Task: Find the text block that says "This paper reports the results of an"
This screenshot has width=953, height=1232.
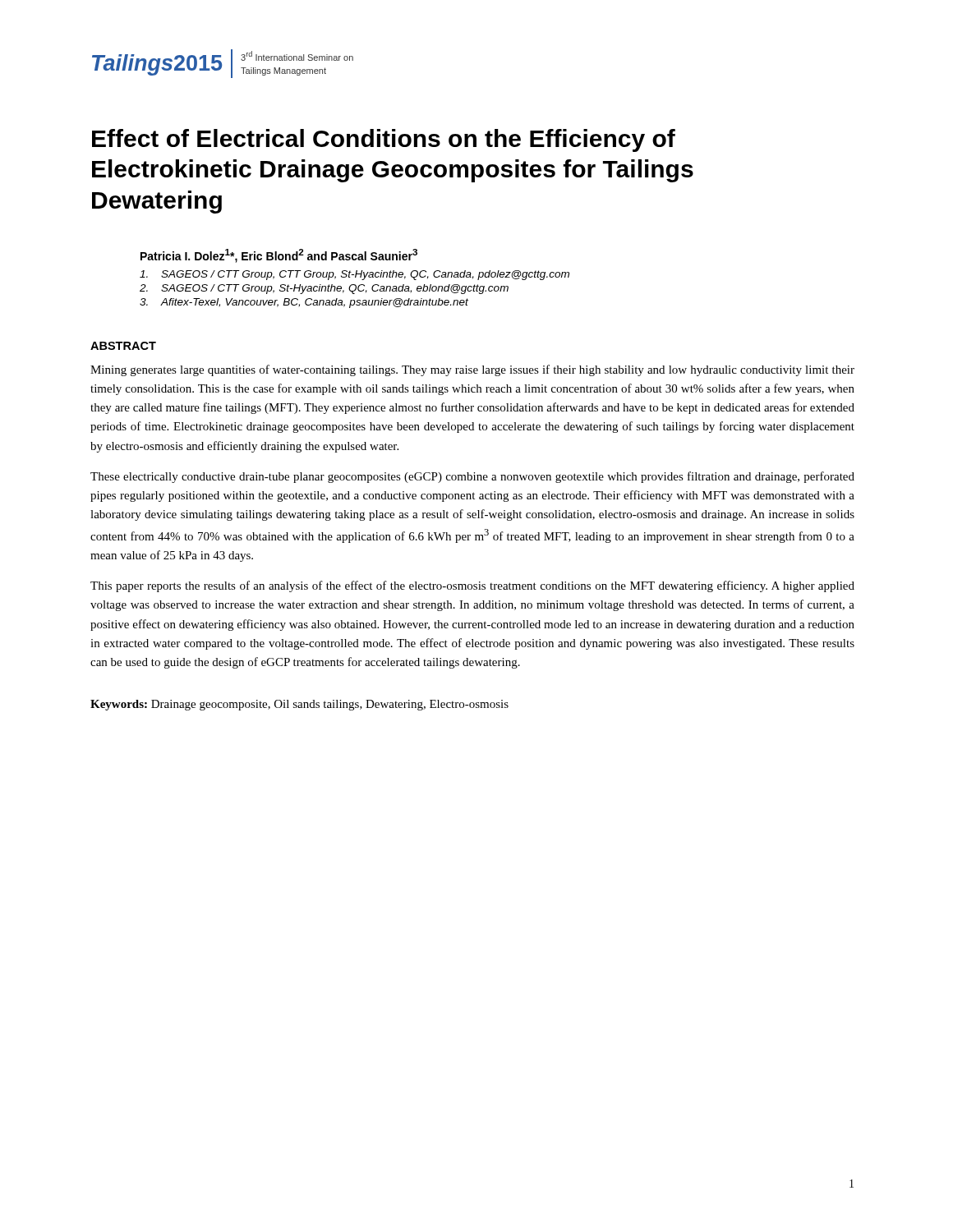Action: click(x=472, y=624)
